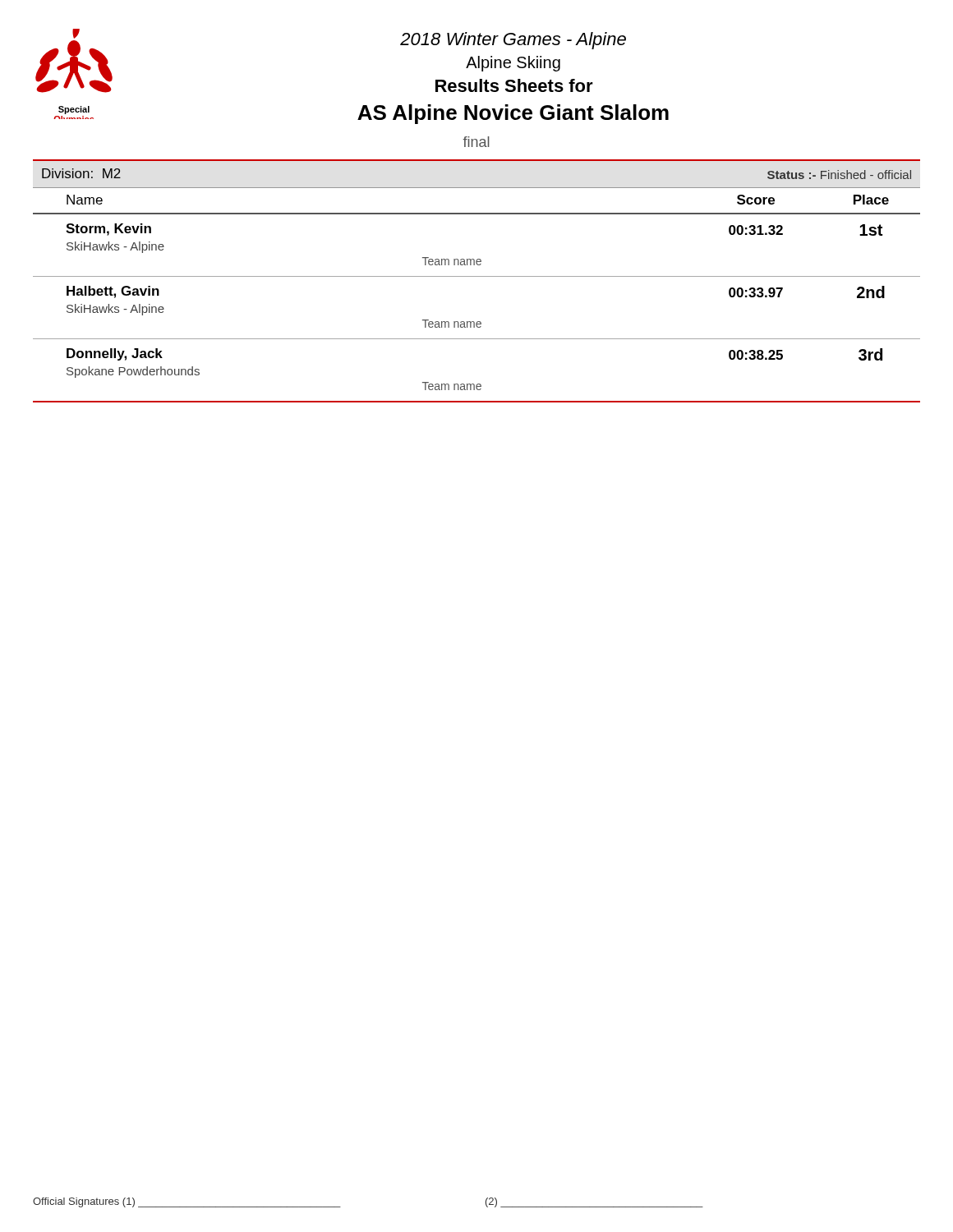Point to the text starting "AS Alpine Novice Giant Slalom"
Viewport: 953px width, 1232px height.
[x=513, y=112]
